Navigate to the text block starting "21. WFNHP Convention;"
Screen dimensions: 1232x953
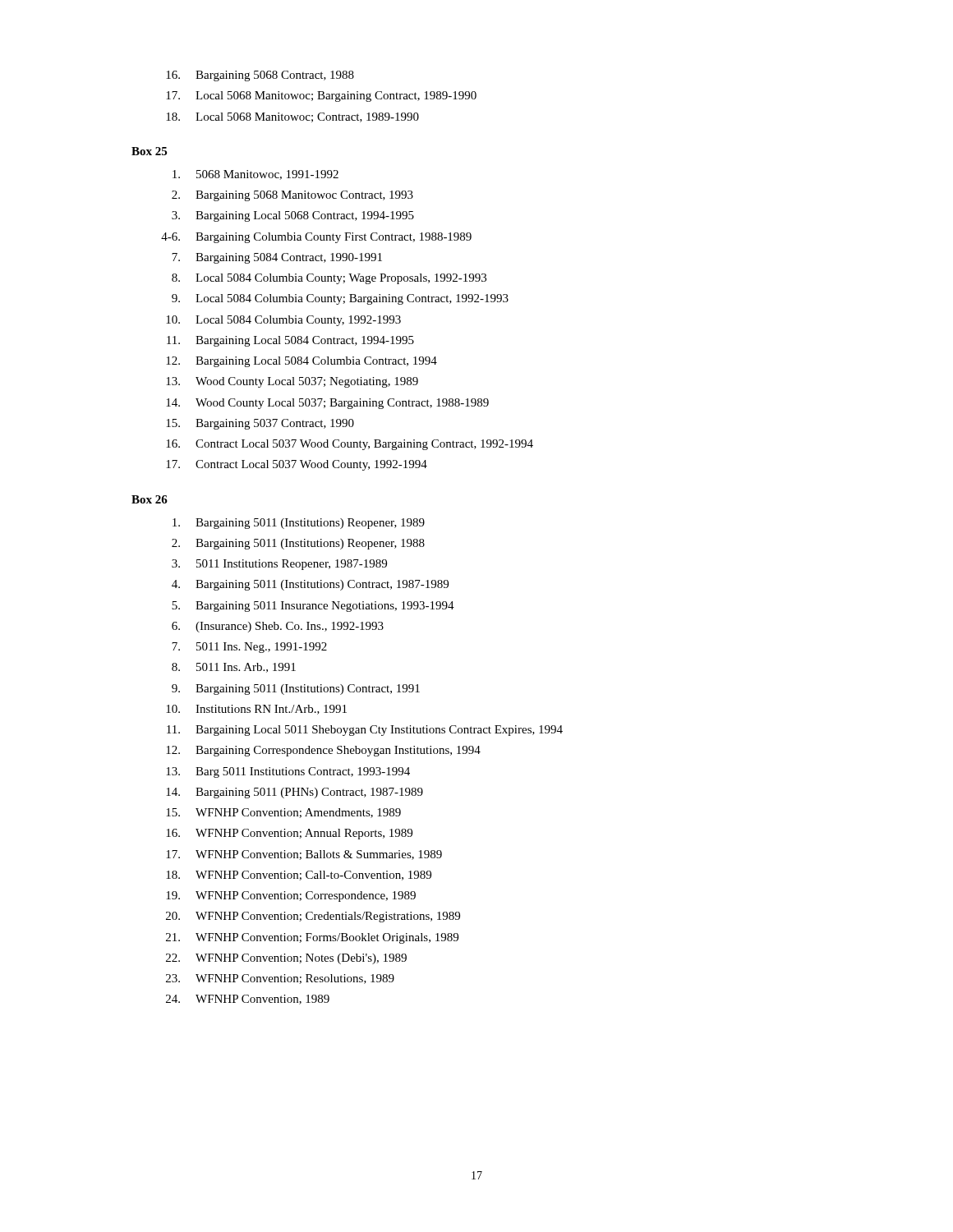312,938
